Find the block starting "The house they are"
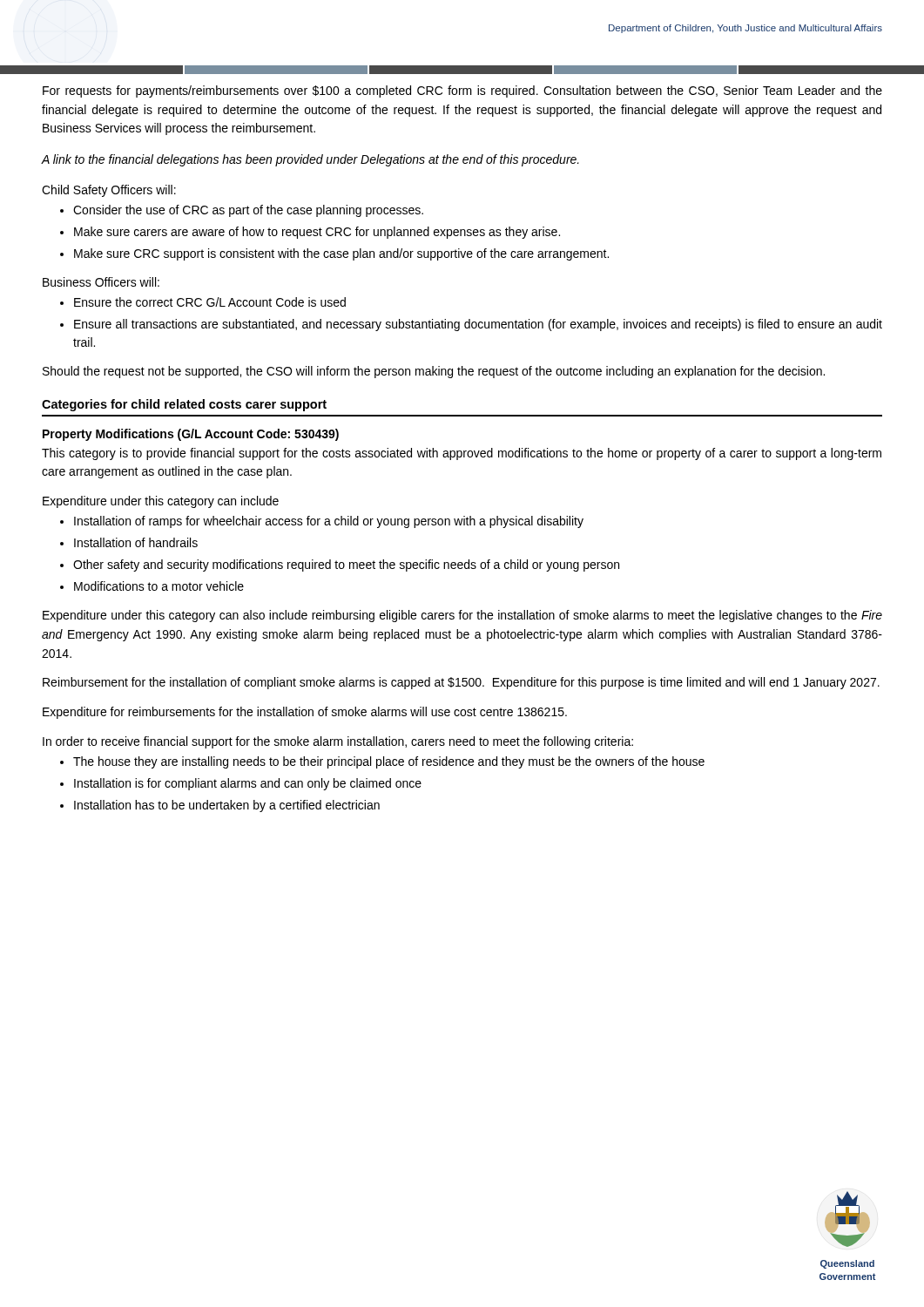 click(x=389, y=762)
